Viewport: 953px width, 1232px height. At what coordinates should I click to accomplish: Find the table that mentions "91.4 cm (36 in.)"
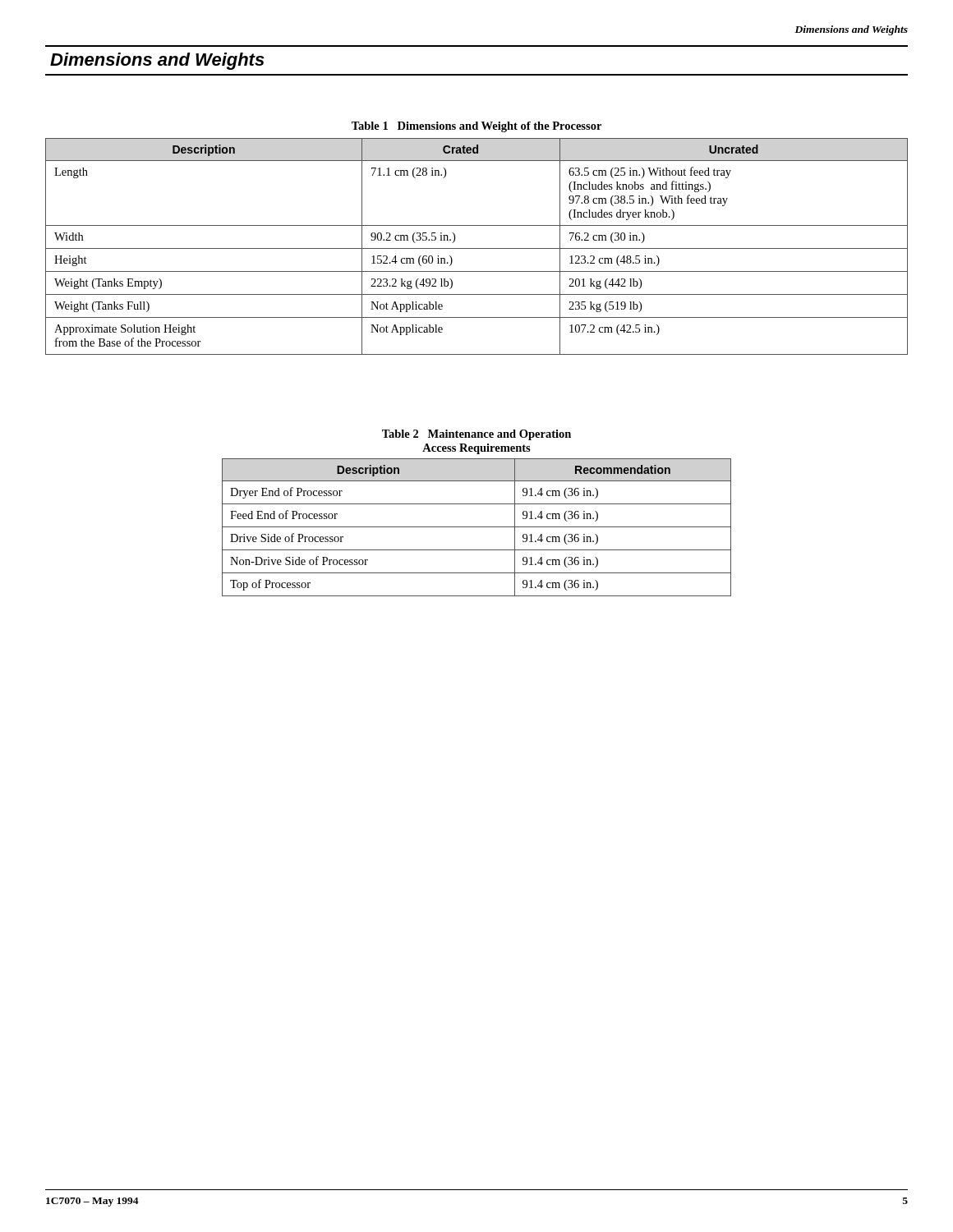[476, 527]
